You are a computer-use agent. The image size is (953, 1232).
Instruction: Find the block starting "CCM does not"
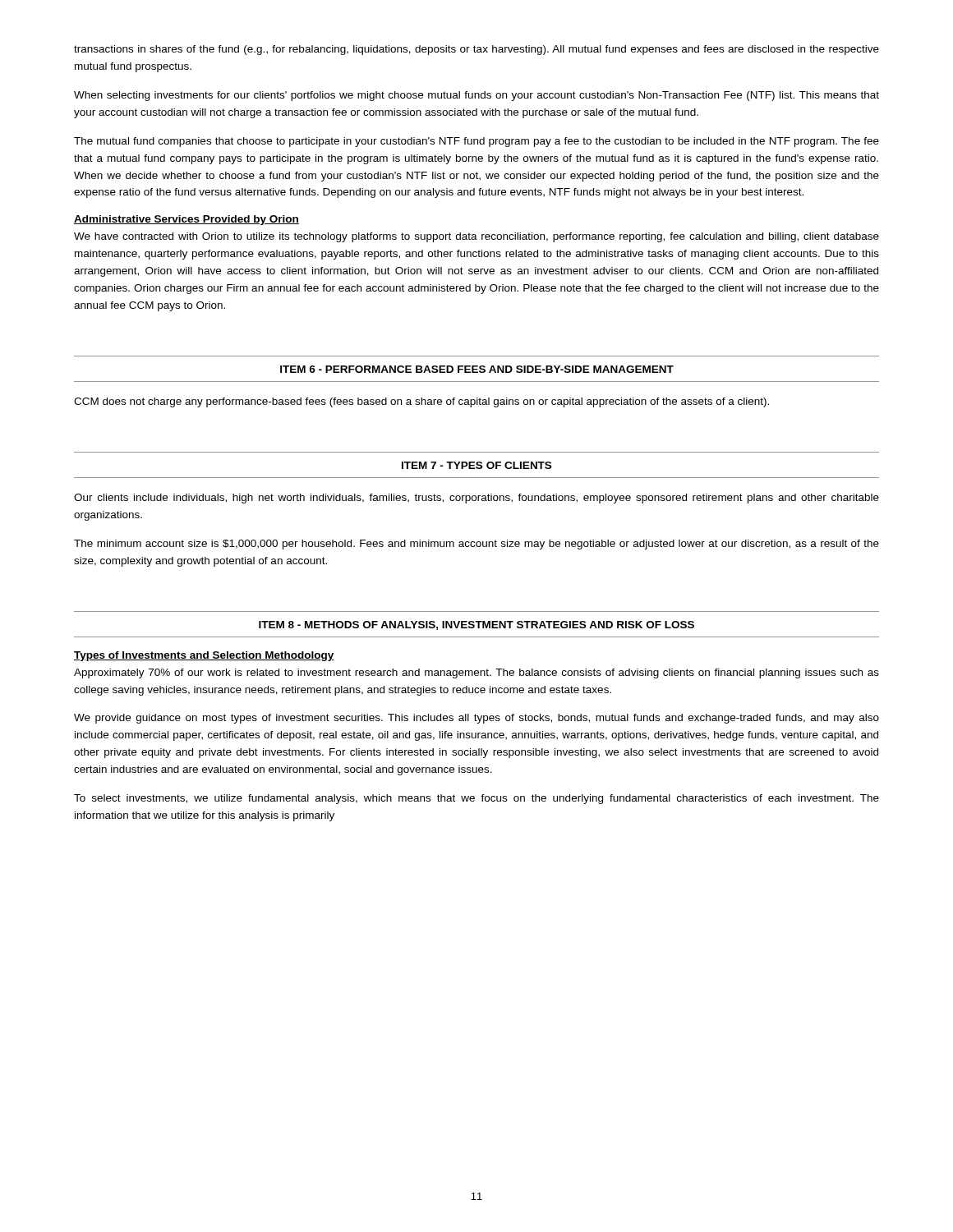[x=422, y=401]
